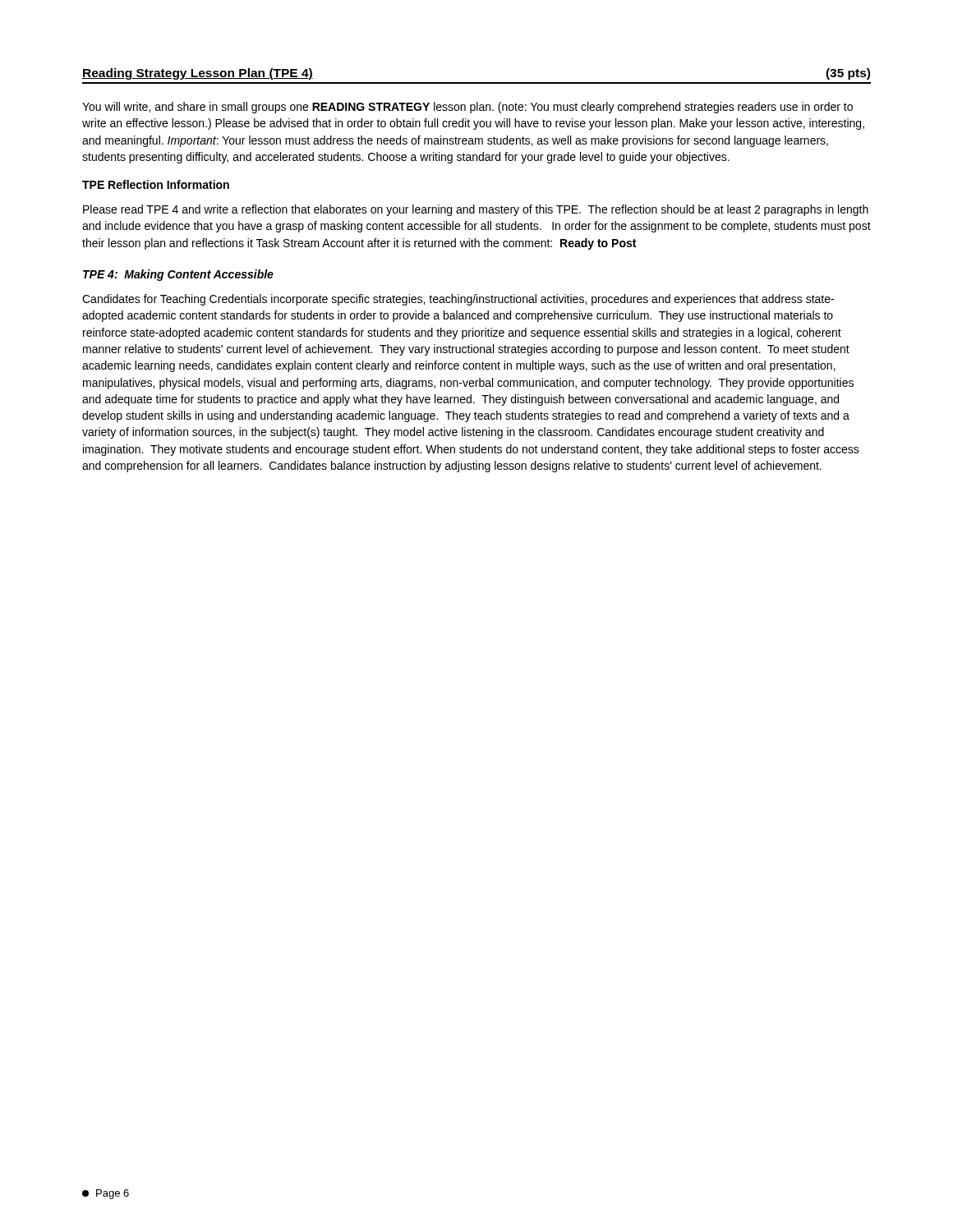Navigate to the passage starting "Please read TPE 4 and"
Screen dimensions: 1232x953
[x=476, y=226]
